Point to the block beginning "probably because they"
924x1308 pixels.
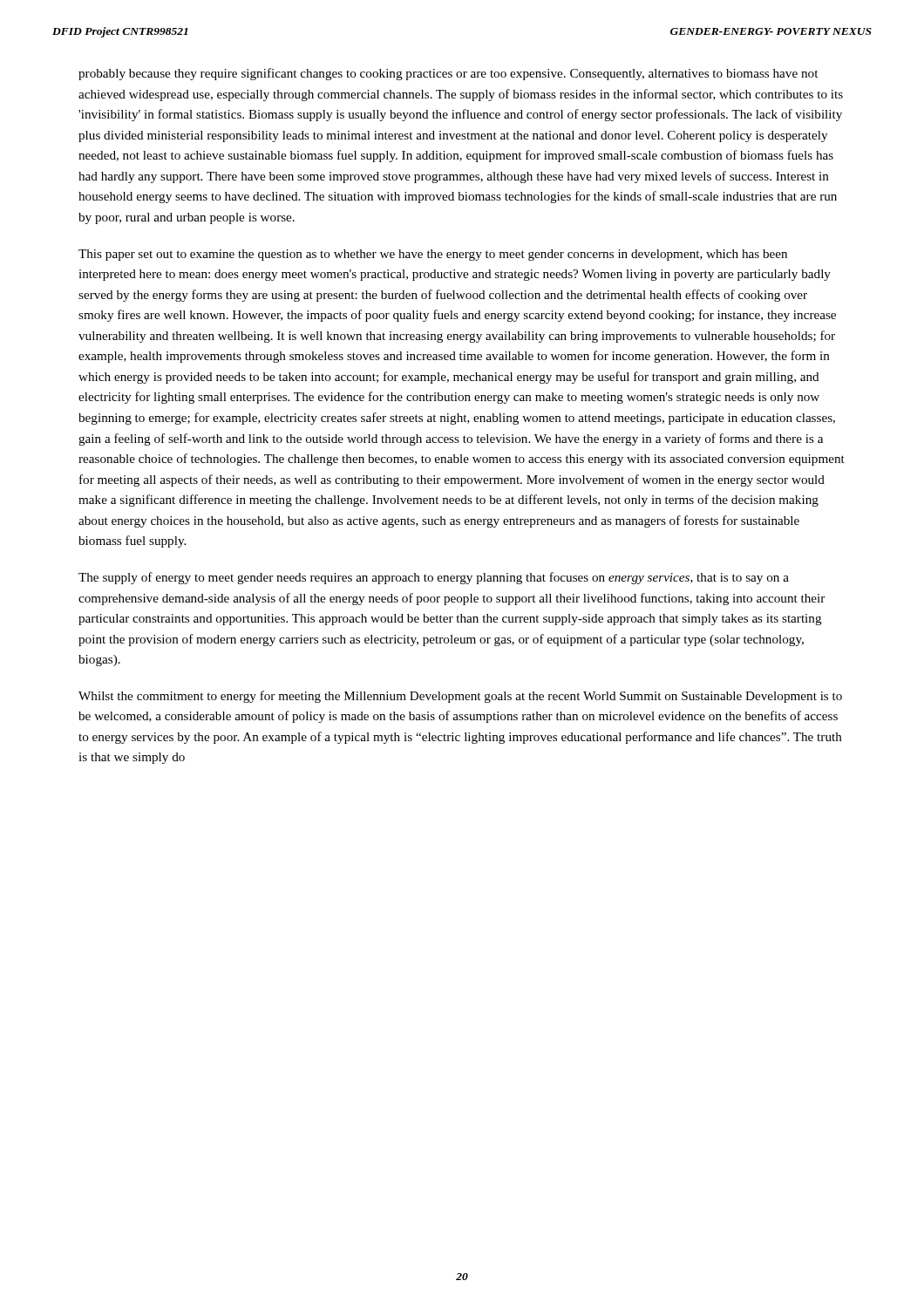461,145
